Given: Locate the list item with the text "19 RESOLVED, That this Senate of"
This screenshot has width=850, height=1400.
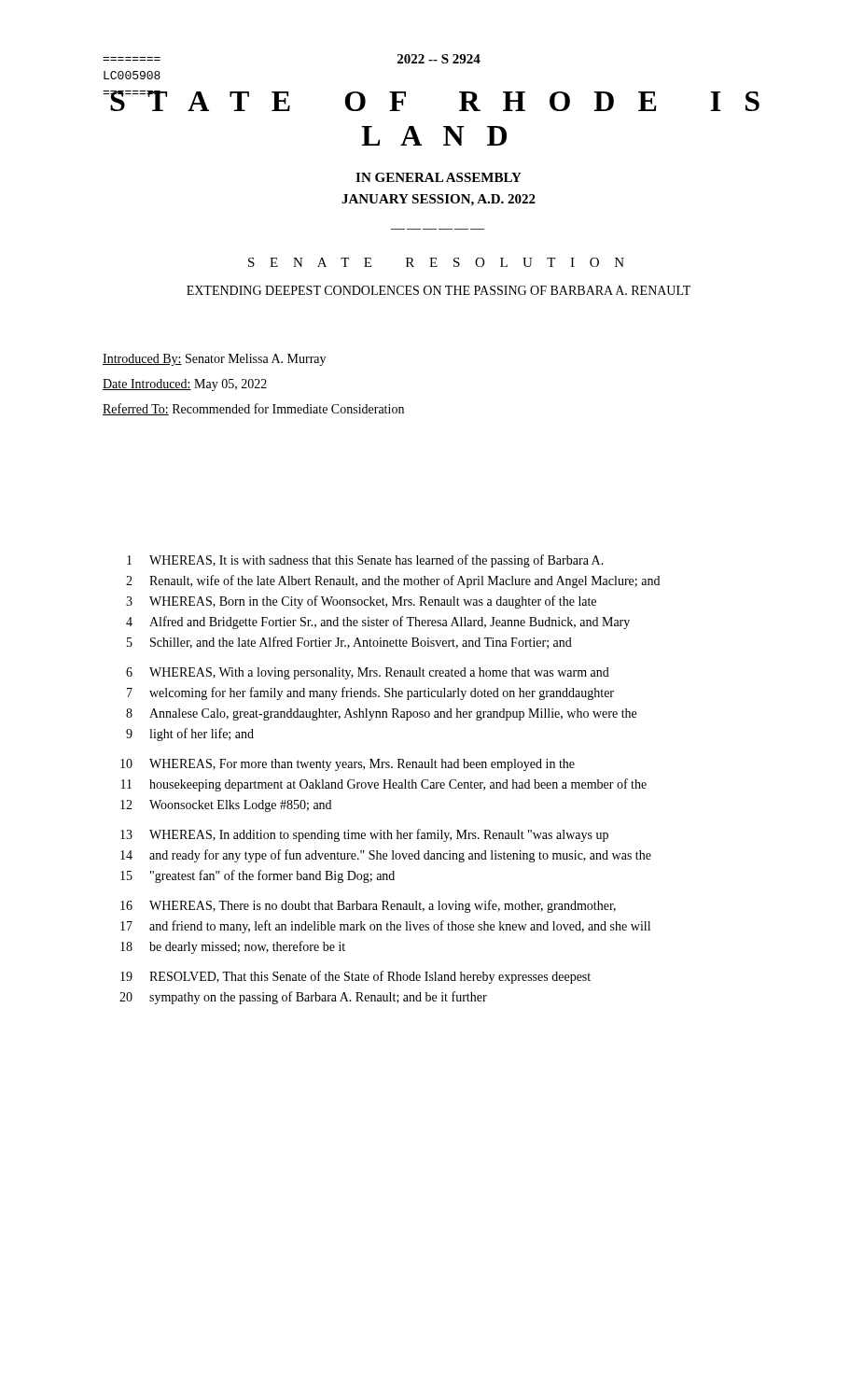Looking at the screenshot, I should pos(439,977).
